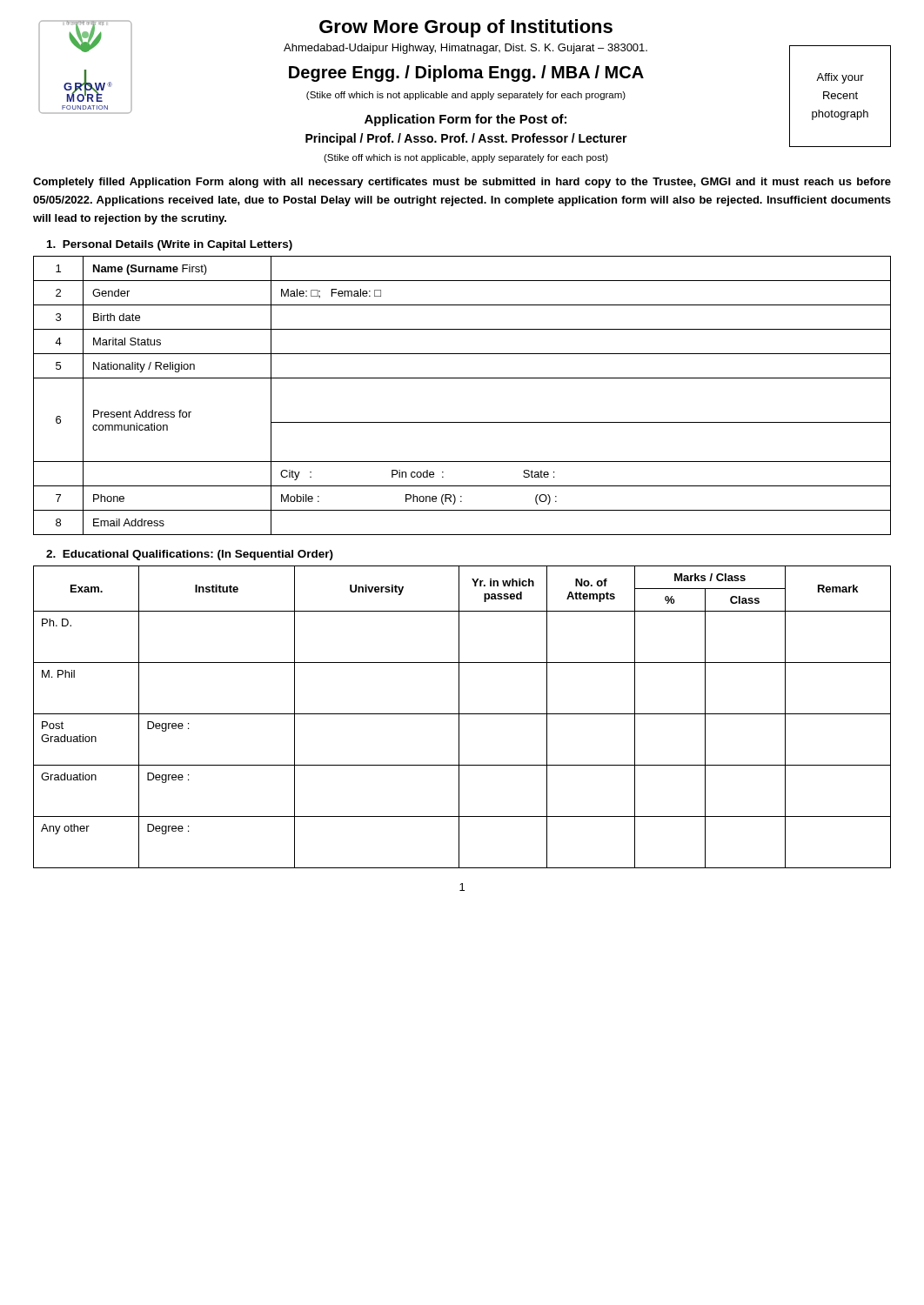Screen dimensions: 1305x924
Task: Locate the logo
Action: point(85,65)
